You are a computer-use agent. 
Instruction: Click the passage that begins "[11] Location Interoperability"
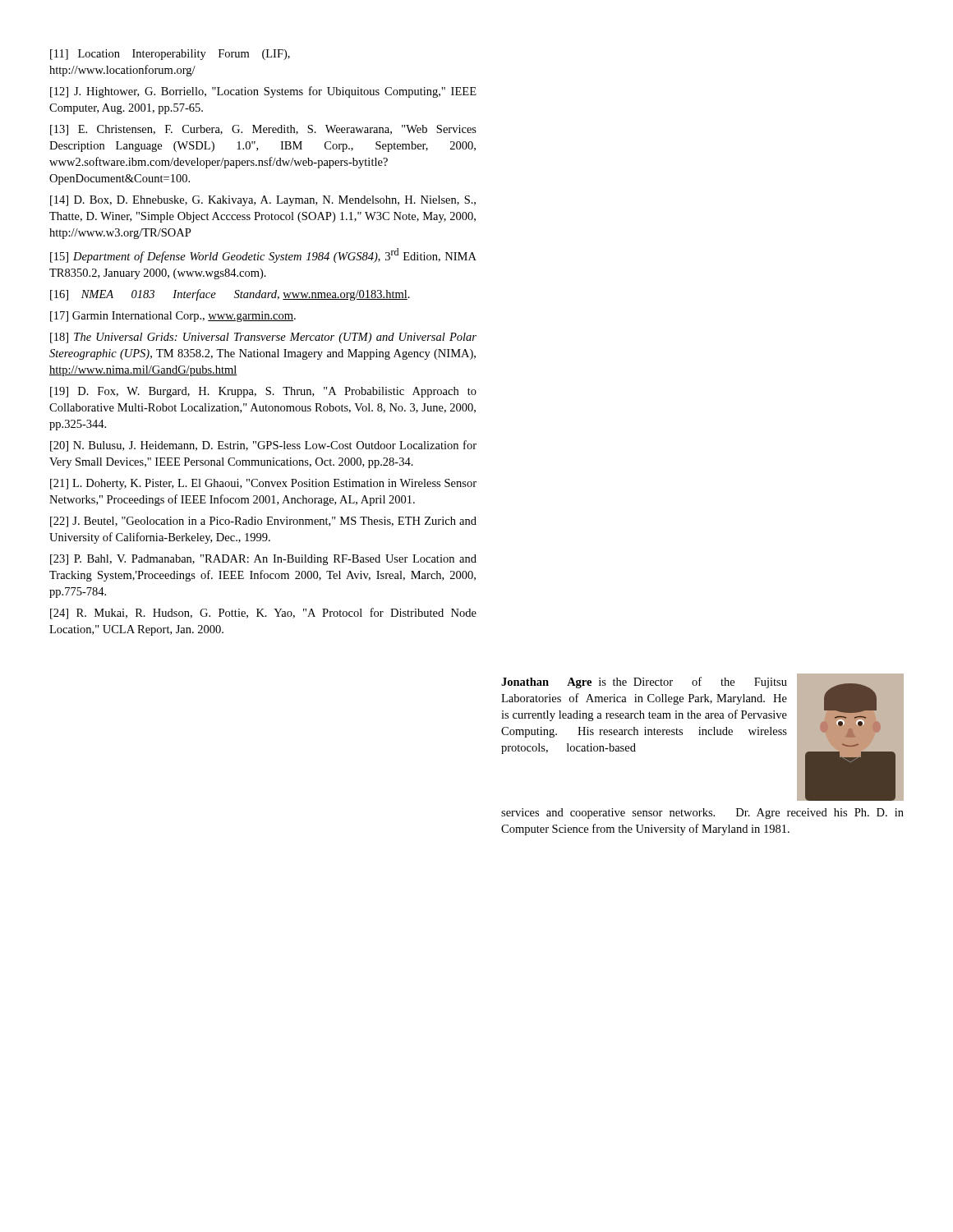pos(170,62)
